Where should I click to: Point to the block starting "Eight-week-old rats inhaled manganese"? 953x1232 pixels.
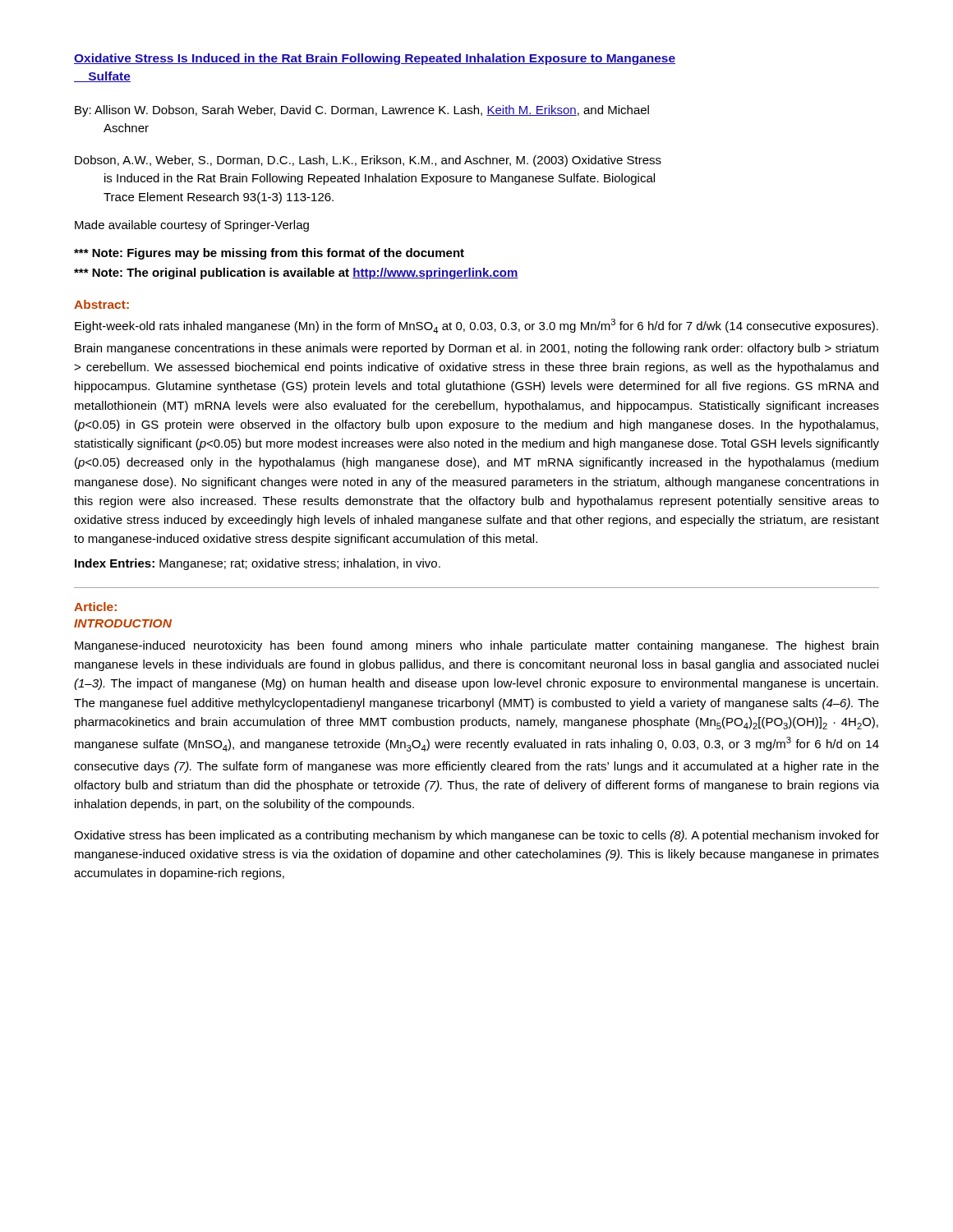point(476,432)
